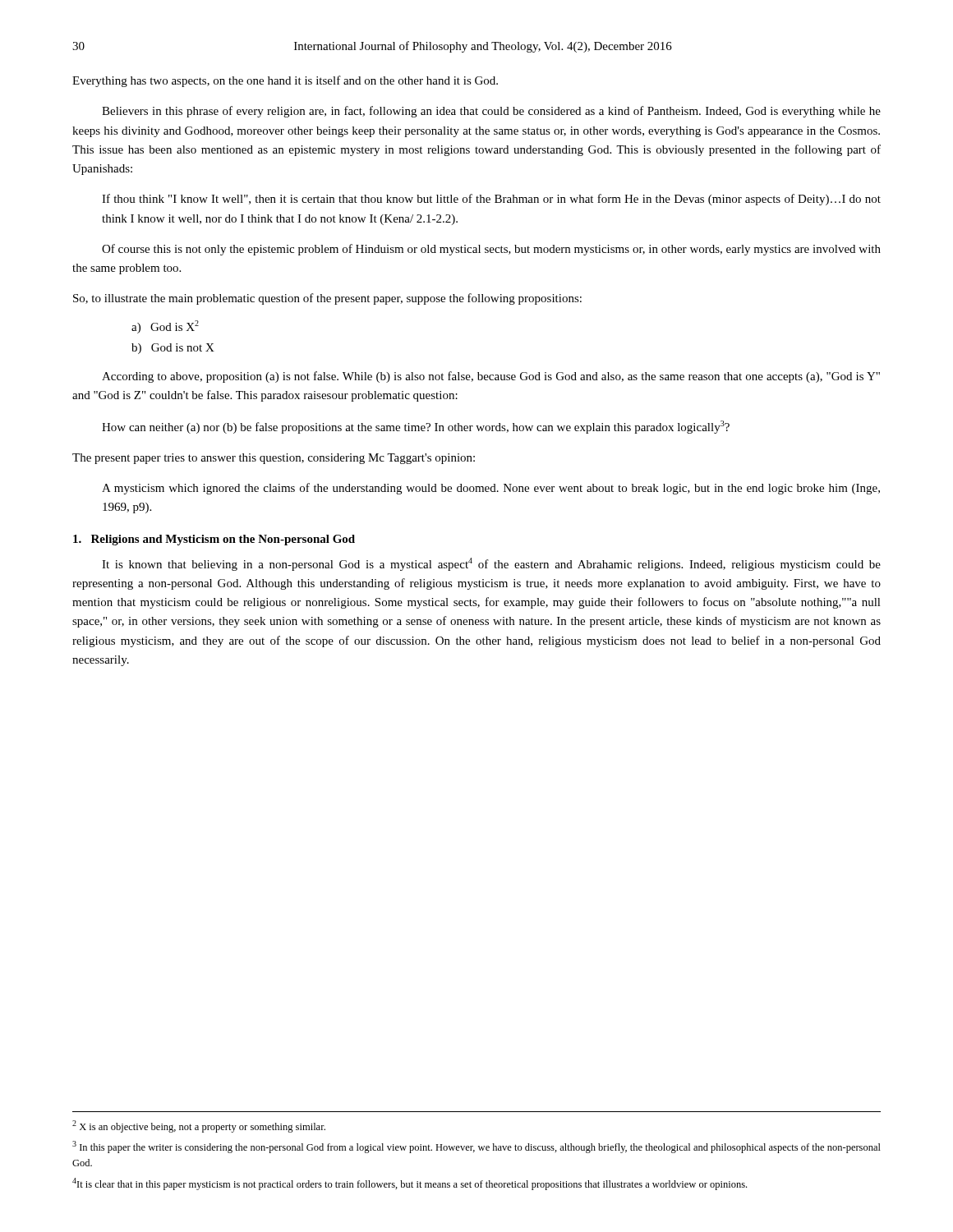Find the block starting "2 X is"
This screenshot has width=953, height=1232.
pos(199,1125)
